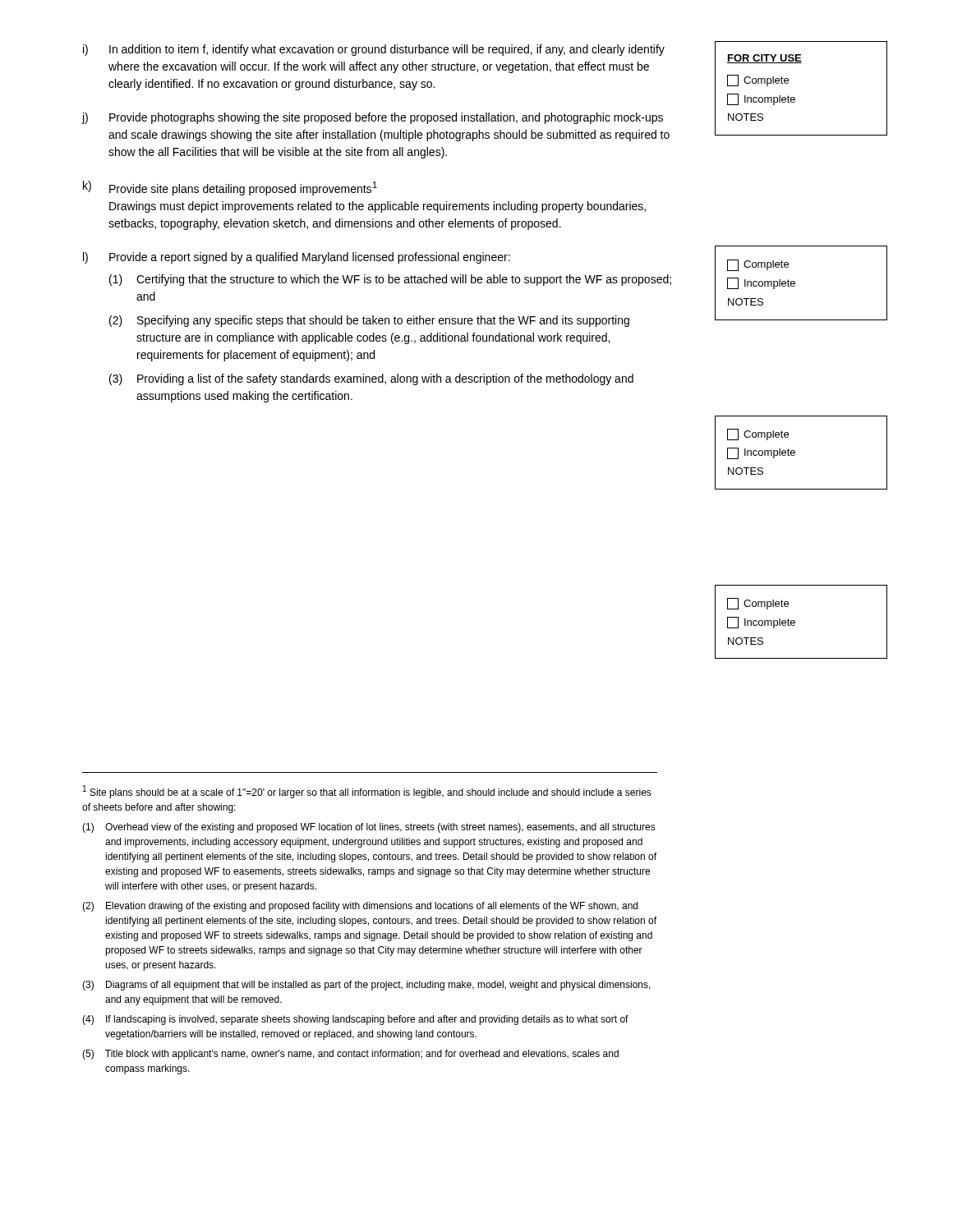The height and width of the screenshot is (1232, 953).
Task: Select the region starting "1 Site plans should"
Action: click(370, 929)
